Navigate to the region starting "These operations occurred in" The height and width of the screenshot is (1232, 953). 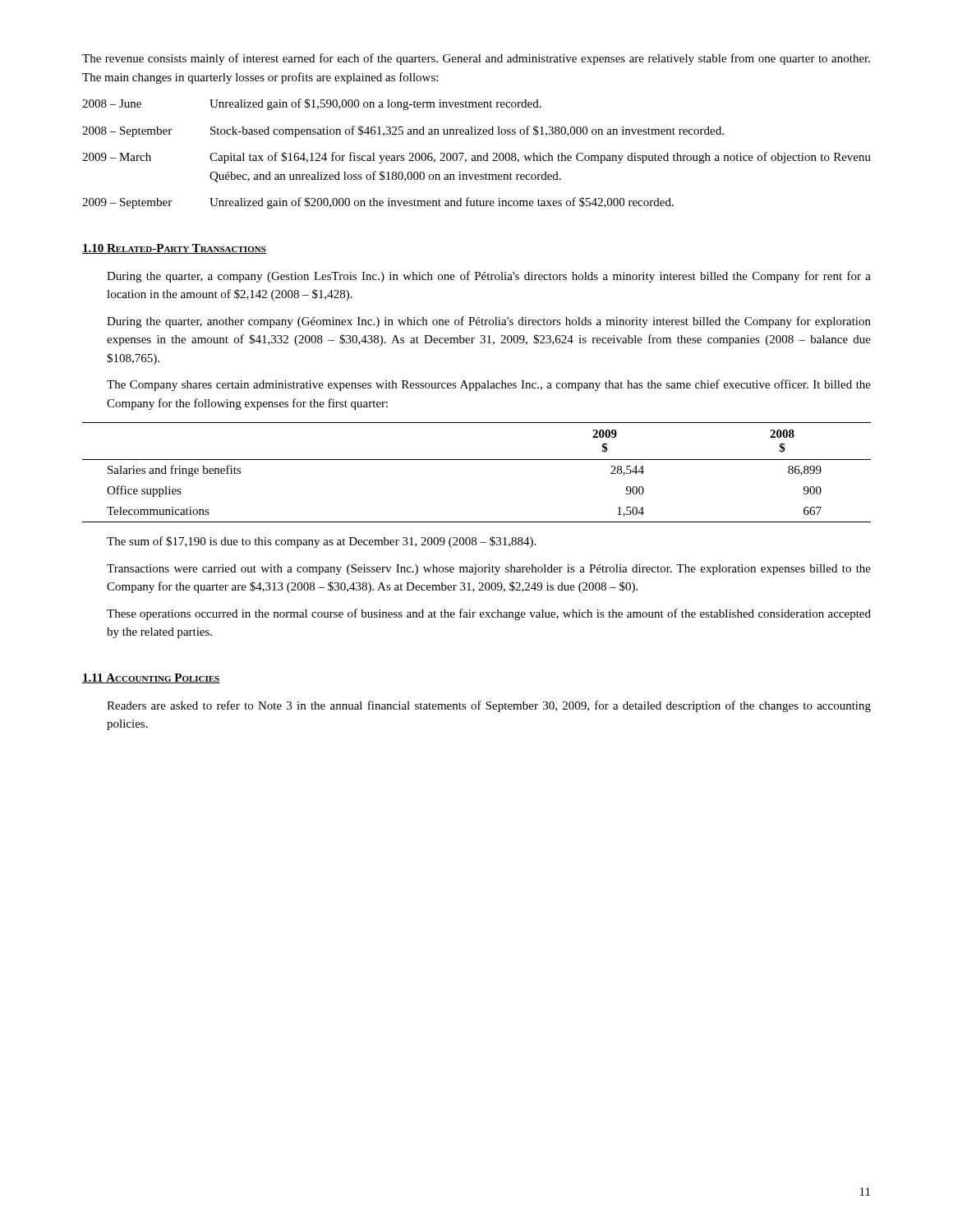(x=489, y=622)
